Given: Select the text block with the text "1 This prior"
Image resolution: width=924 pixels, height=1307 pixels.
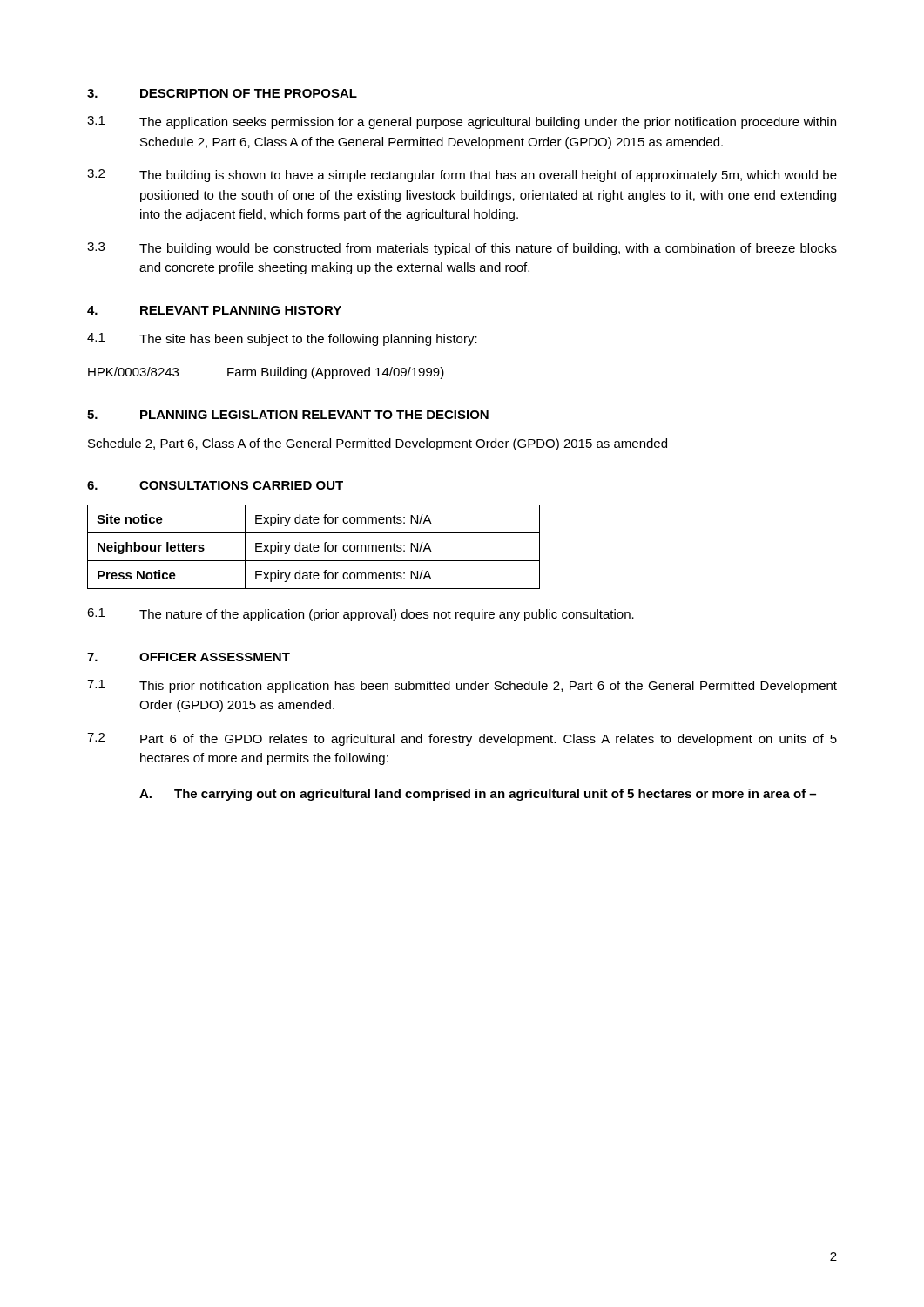Looking at the screenshot, I should [462, 695].
